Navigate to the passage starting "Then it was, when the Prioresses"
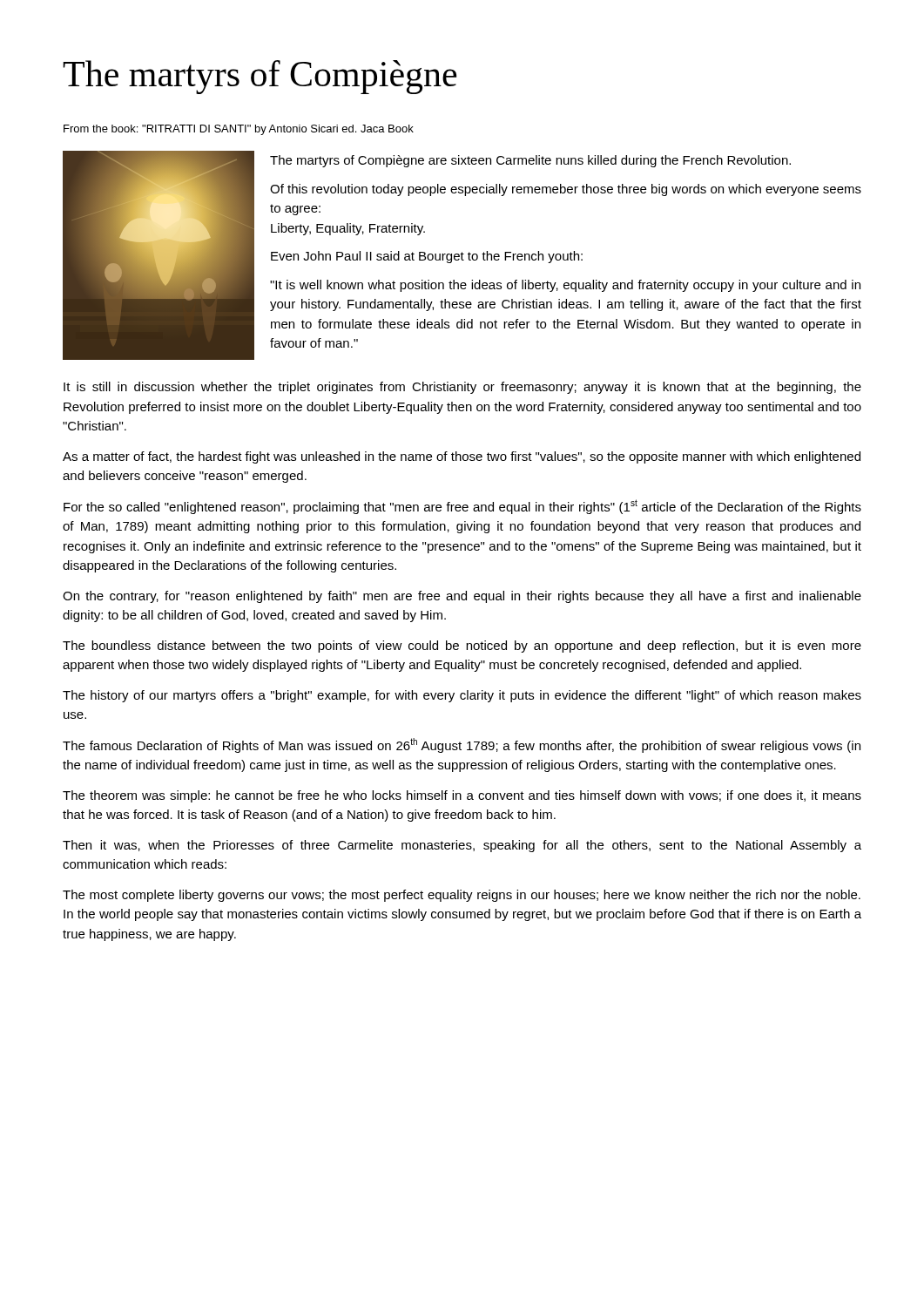The height and width of the screenshot is (1307, 924). pyautogui.click(x=462, y=855)
